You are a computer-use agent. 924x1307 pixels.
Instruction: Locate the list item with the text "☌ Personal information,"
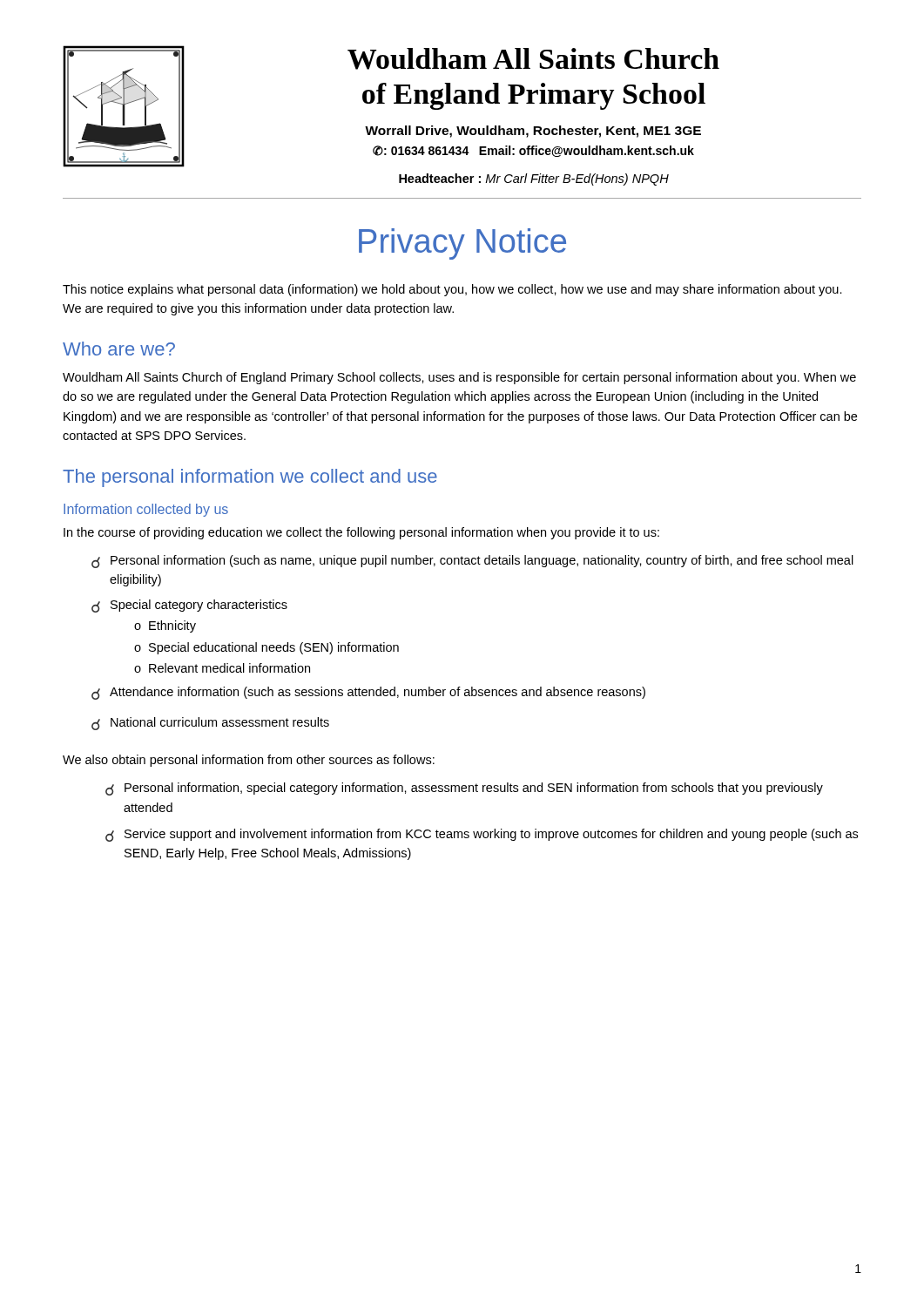[483, 798]
